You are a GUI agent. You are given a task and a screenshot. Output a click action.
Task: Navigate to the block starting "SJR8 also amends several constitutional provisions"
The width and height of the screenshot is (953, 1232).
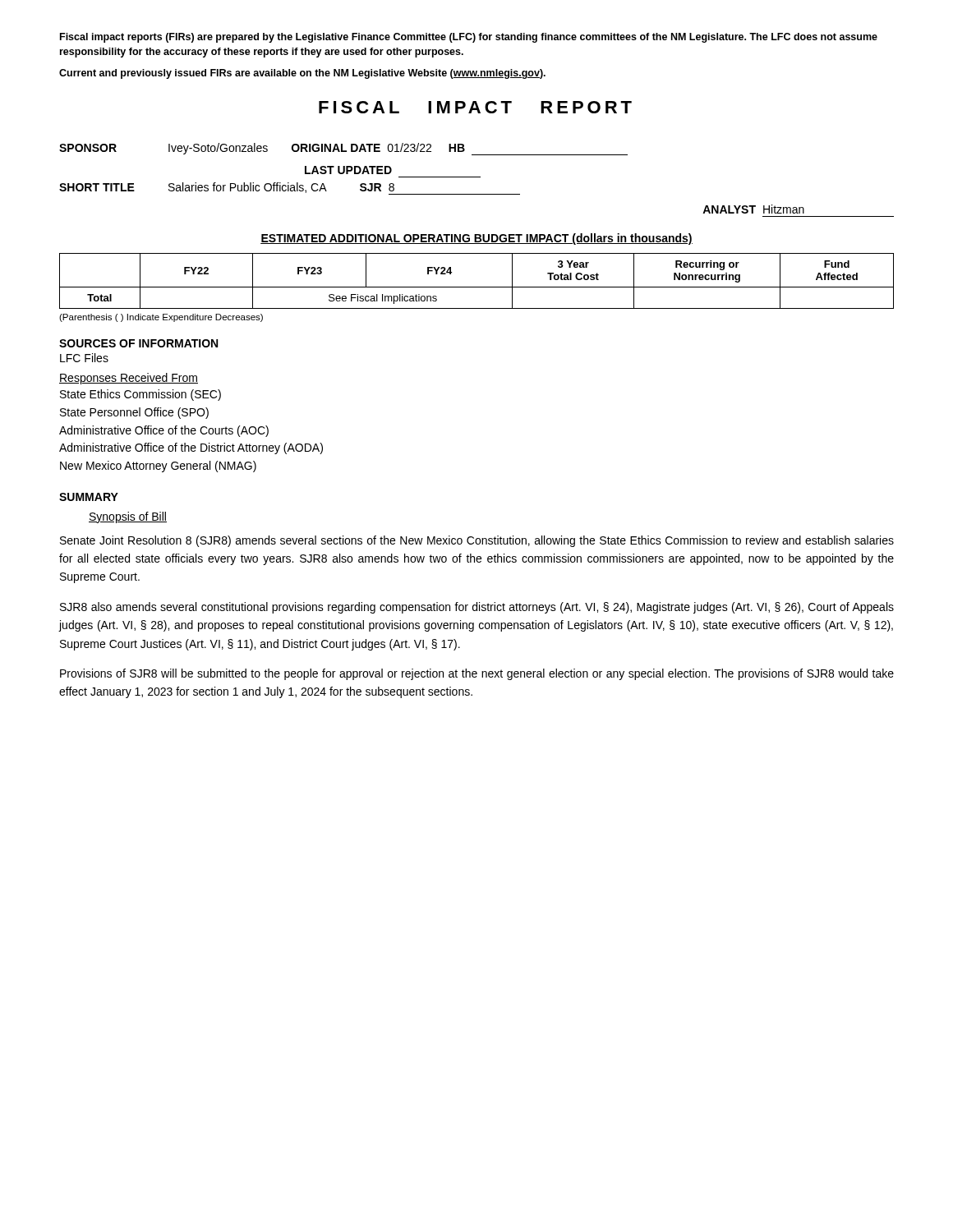coord(476,625)
